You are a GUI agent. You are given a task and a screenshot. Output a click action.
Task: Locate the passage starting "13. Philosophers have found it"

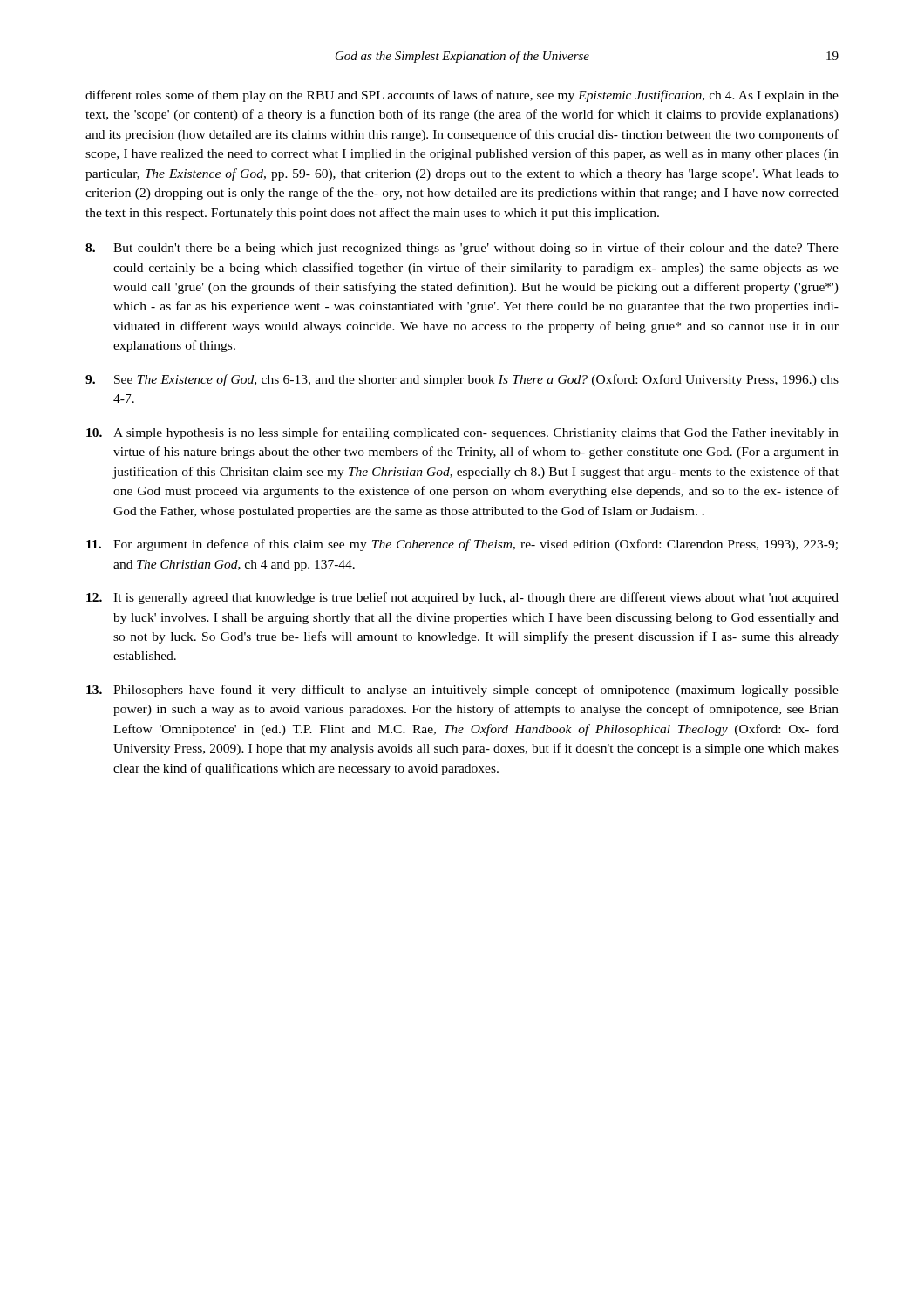(x=462, y=729)
